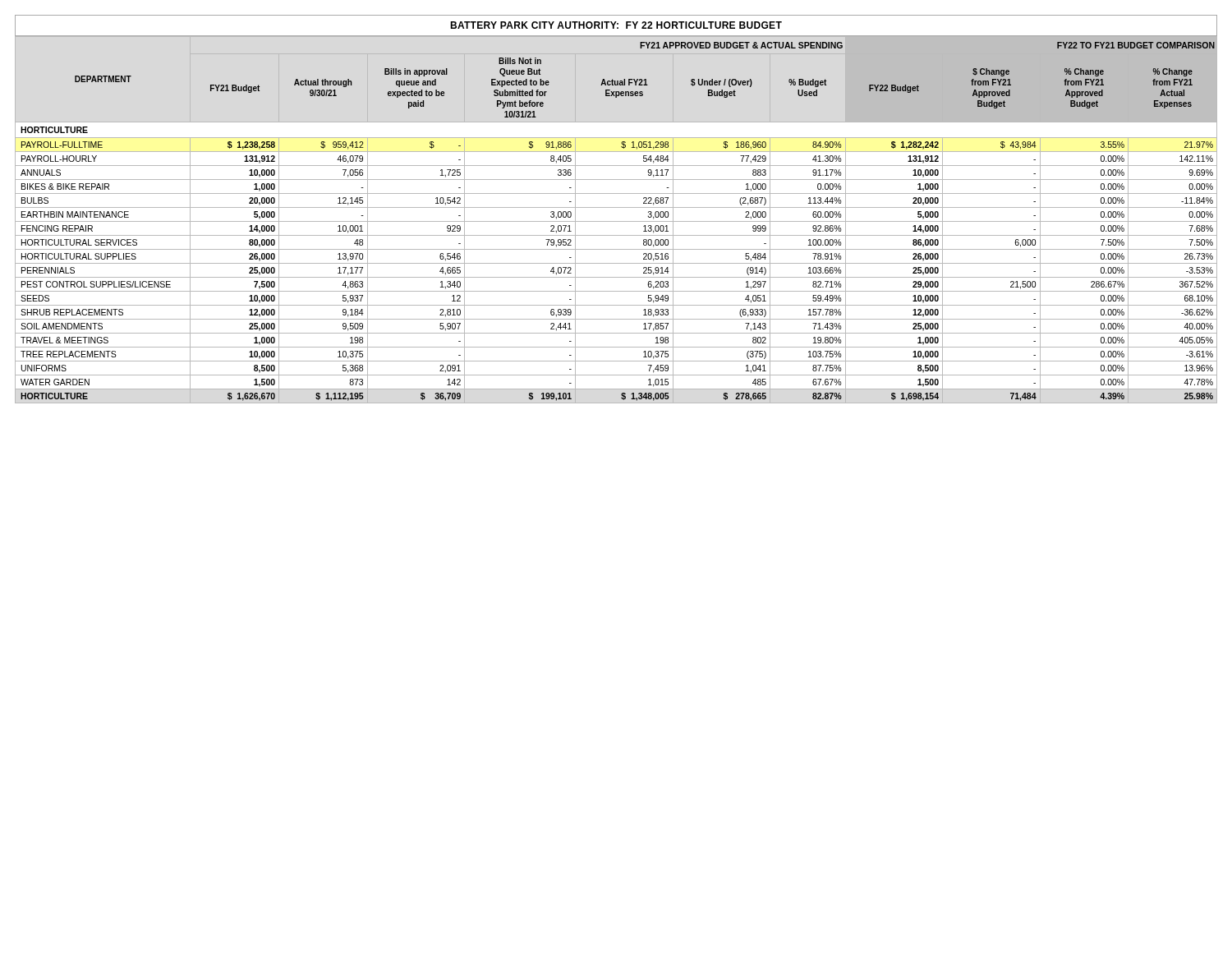Where is the title that starts "BATTERY PARK CITY"?
Viewport: 1232px width, 953px height.
pos(616,25)
